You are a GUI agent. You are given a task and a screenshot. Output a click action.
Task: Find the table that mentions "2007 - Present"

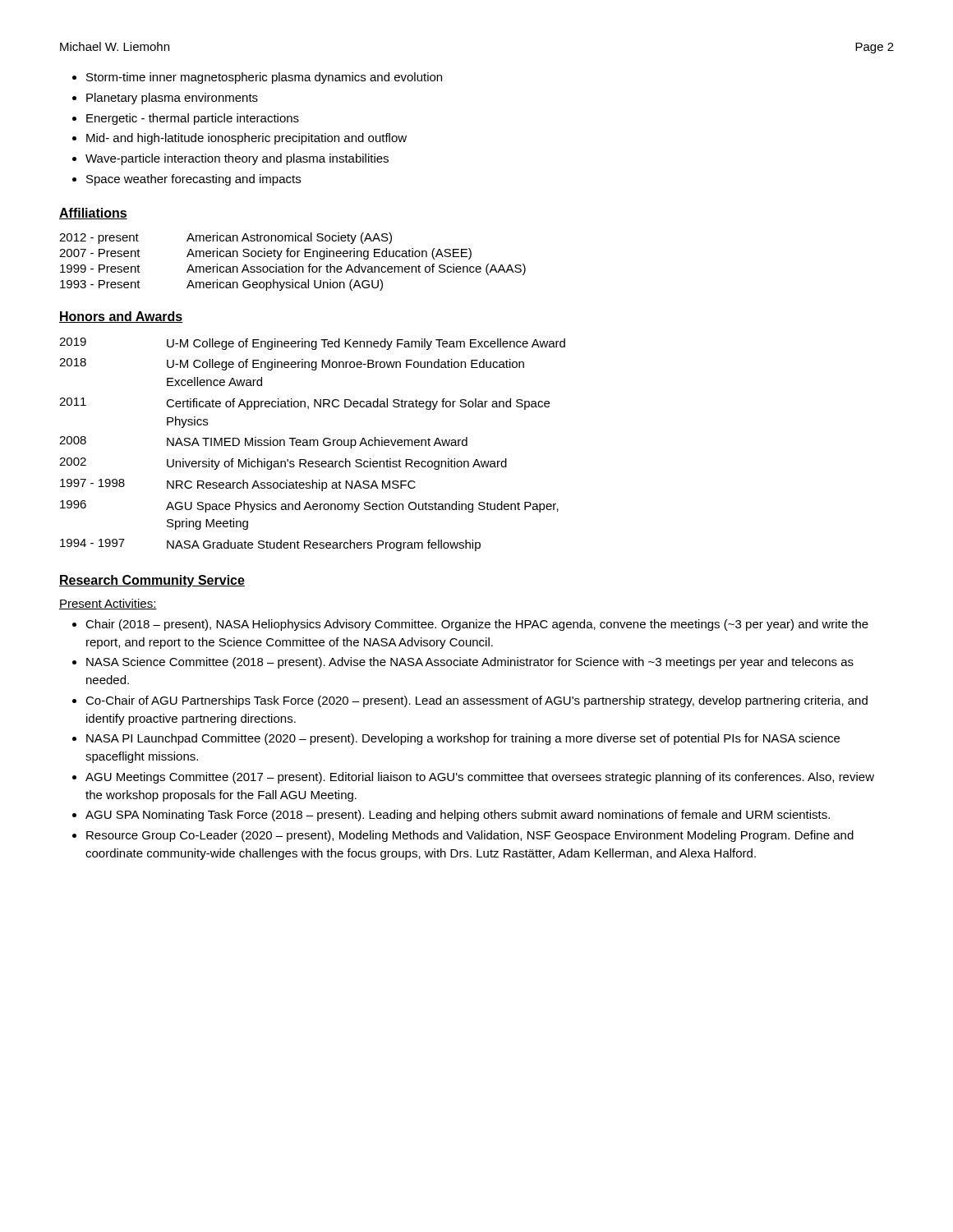(476, 260)
